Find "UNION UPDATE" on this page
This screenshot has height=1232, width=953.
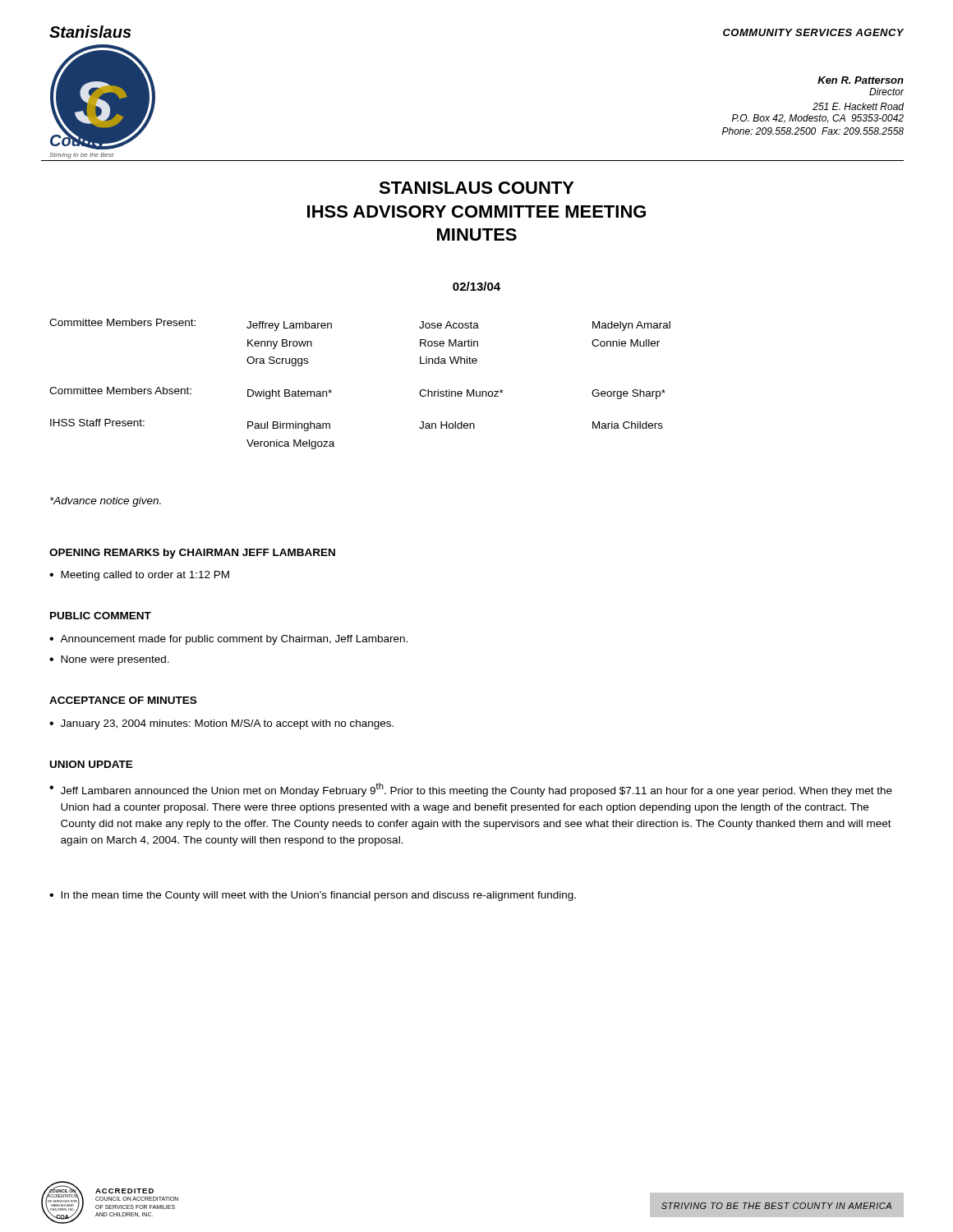(92, 764)
